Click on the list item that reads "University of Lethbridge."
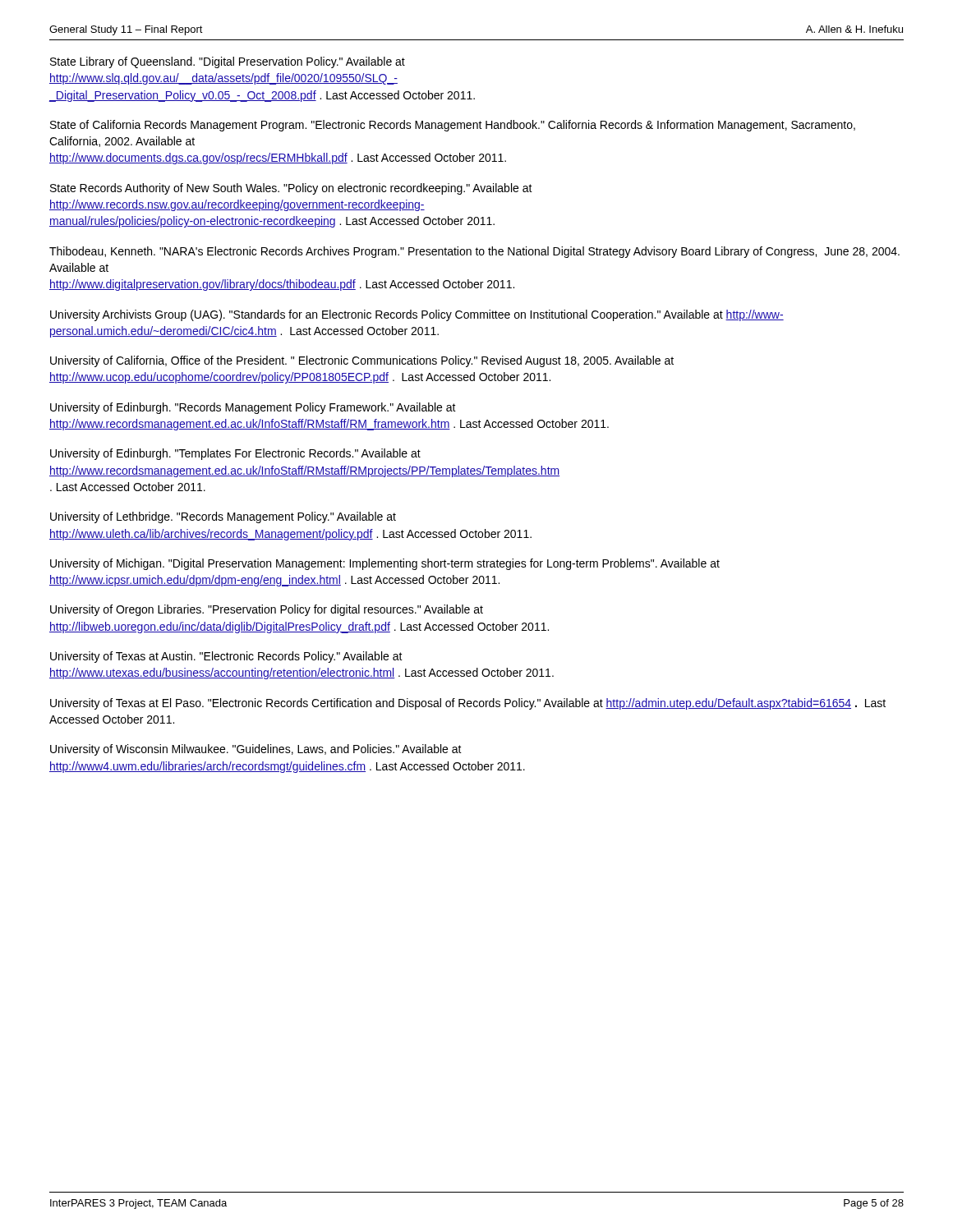The width and height of the screenshot is (953, 1232). pos(291,525)
